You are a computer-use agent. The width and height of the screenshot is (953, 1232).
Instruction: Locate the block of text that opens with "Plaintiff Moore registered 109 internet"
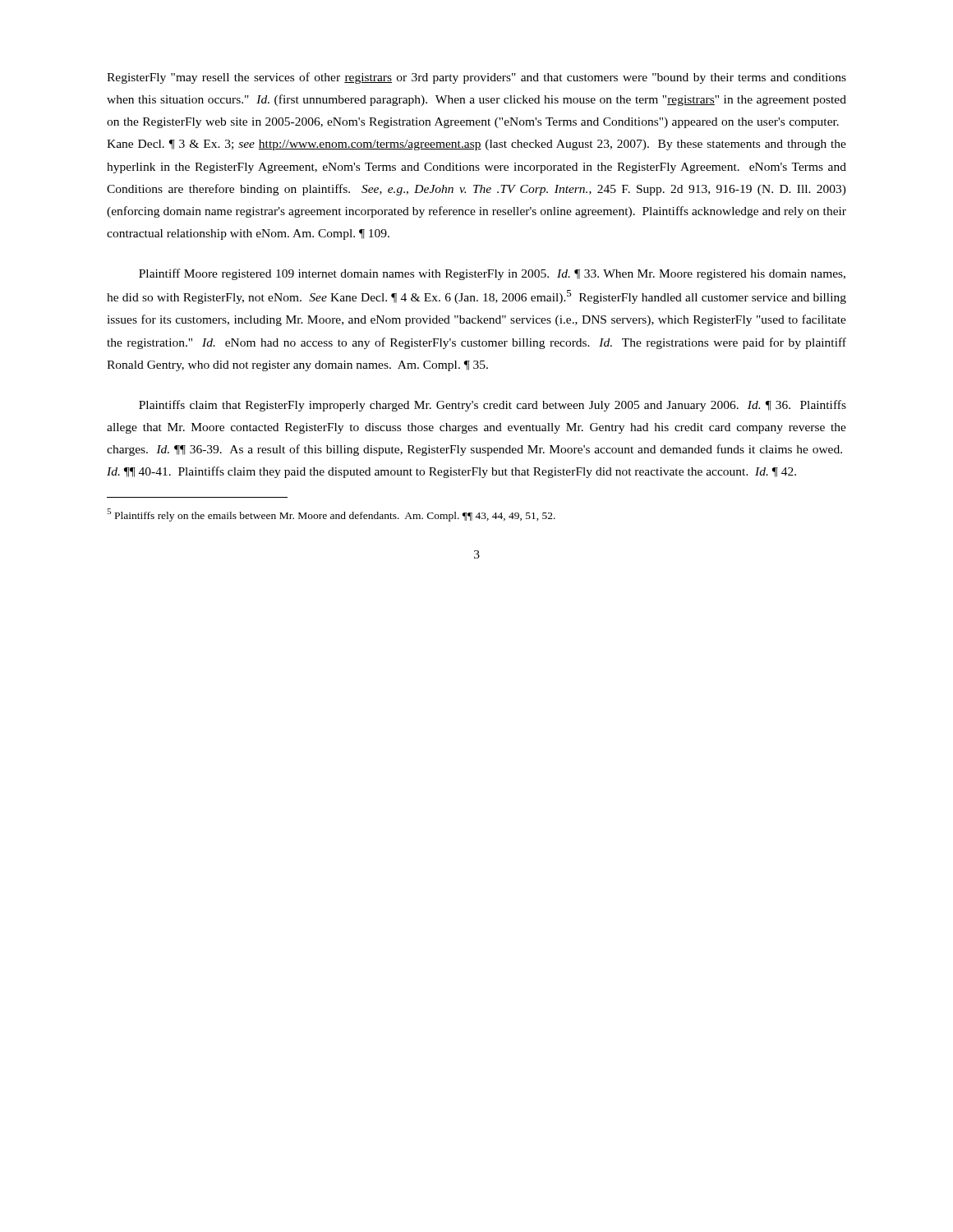point(476,319)
